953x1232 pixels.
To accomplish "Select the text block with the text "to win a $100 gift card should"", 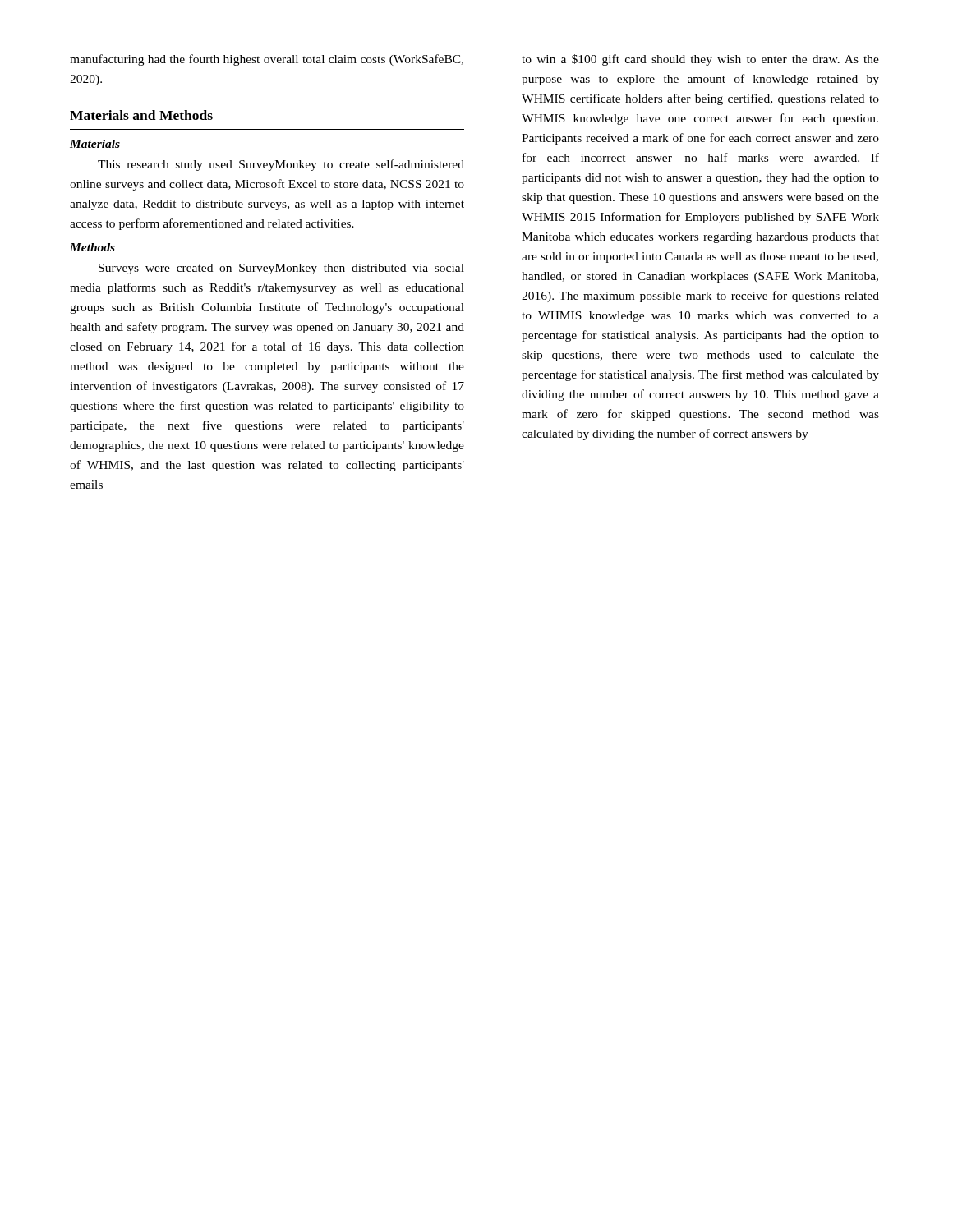I will pos(700,246).
